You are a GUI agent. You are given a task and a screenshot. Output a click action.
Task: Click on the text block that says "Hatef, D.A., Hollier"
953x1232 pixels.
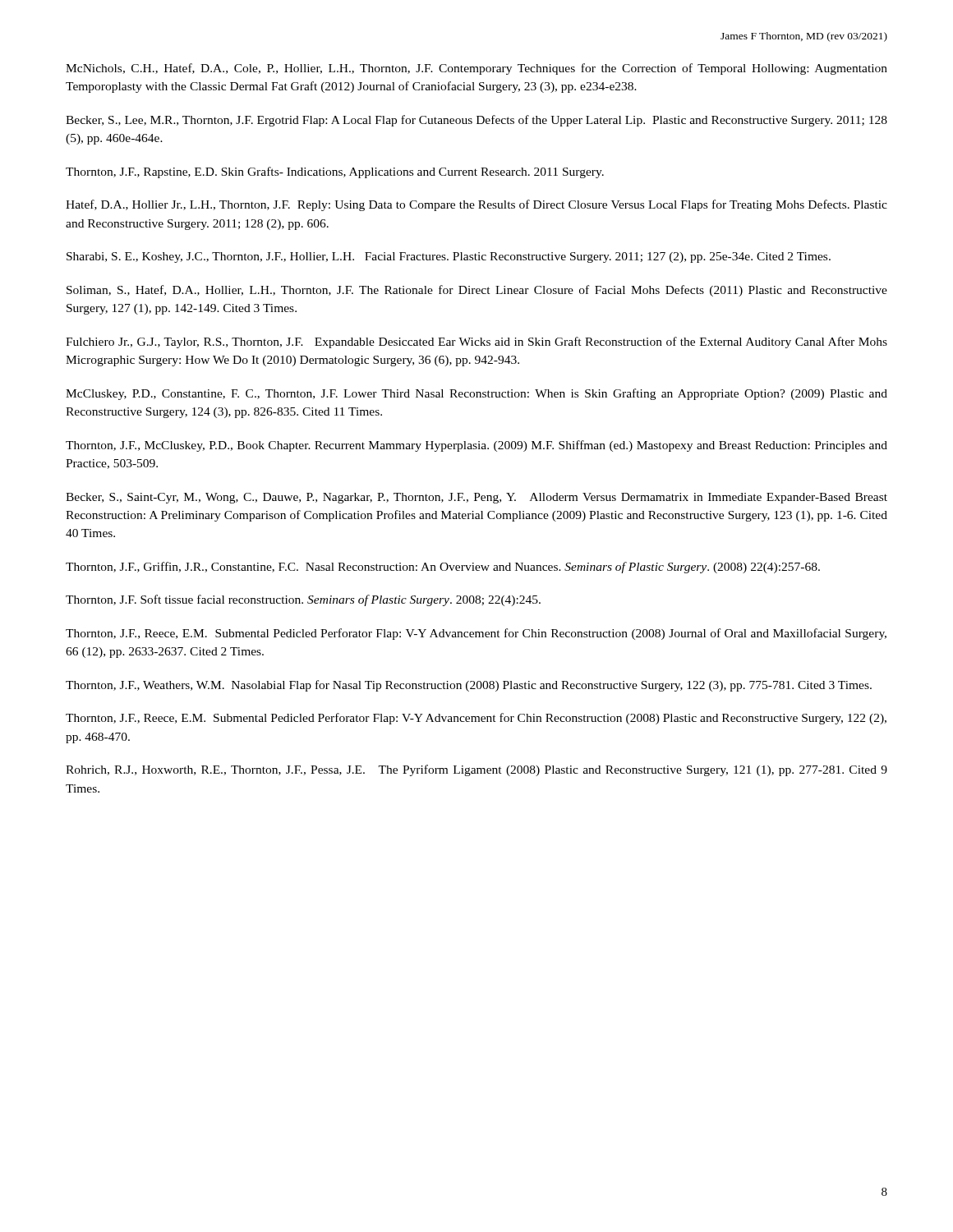click(x=476, y=214)
